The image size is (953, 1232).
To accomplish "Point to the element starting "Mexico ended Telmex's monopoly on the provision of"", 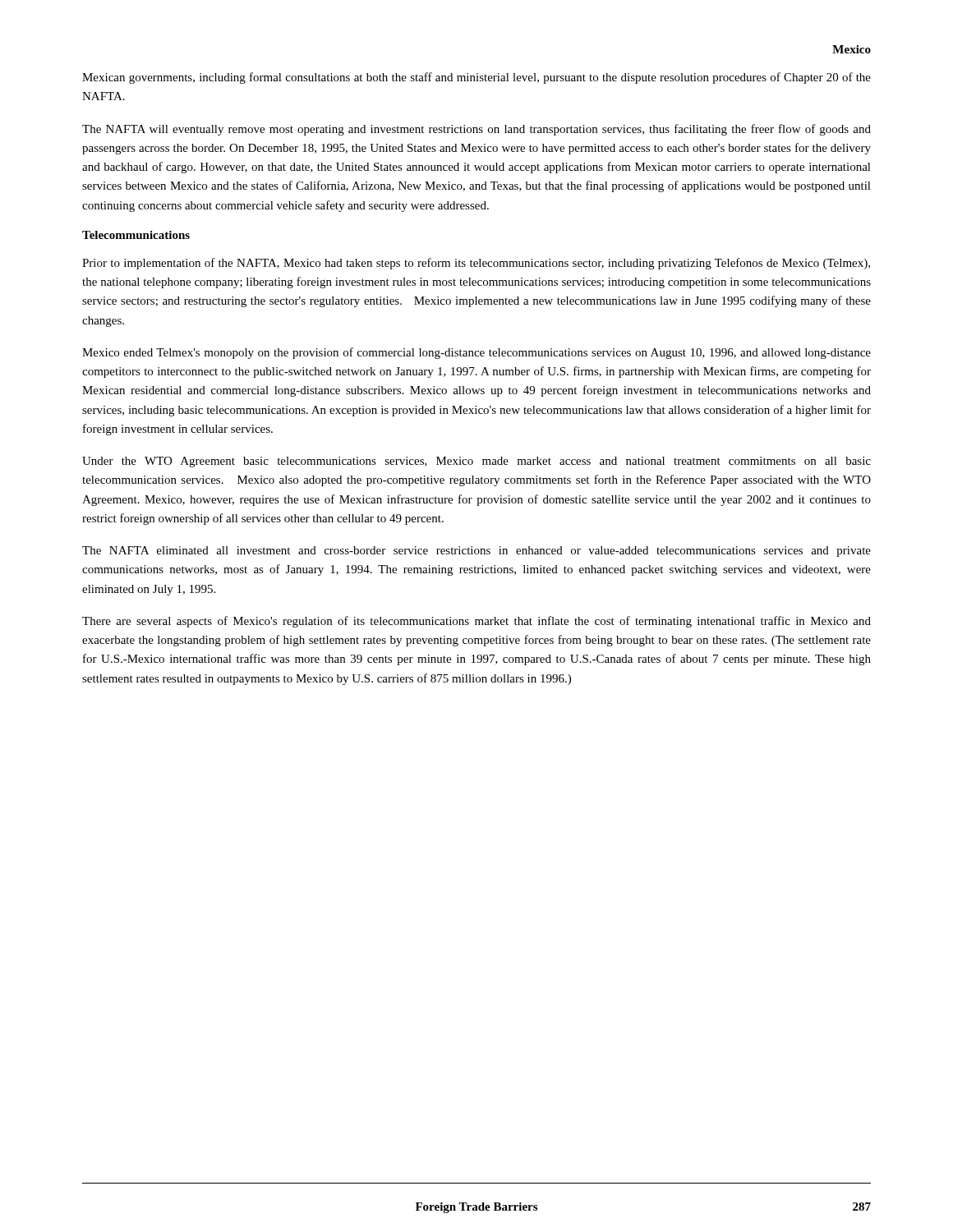I will pos(476,390).
